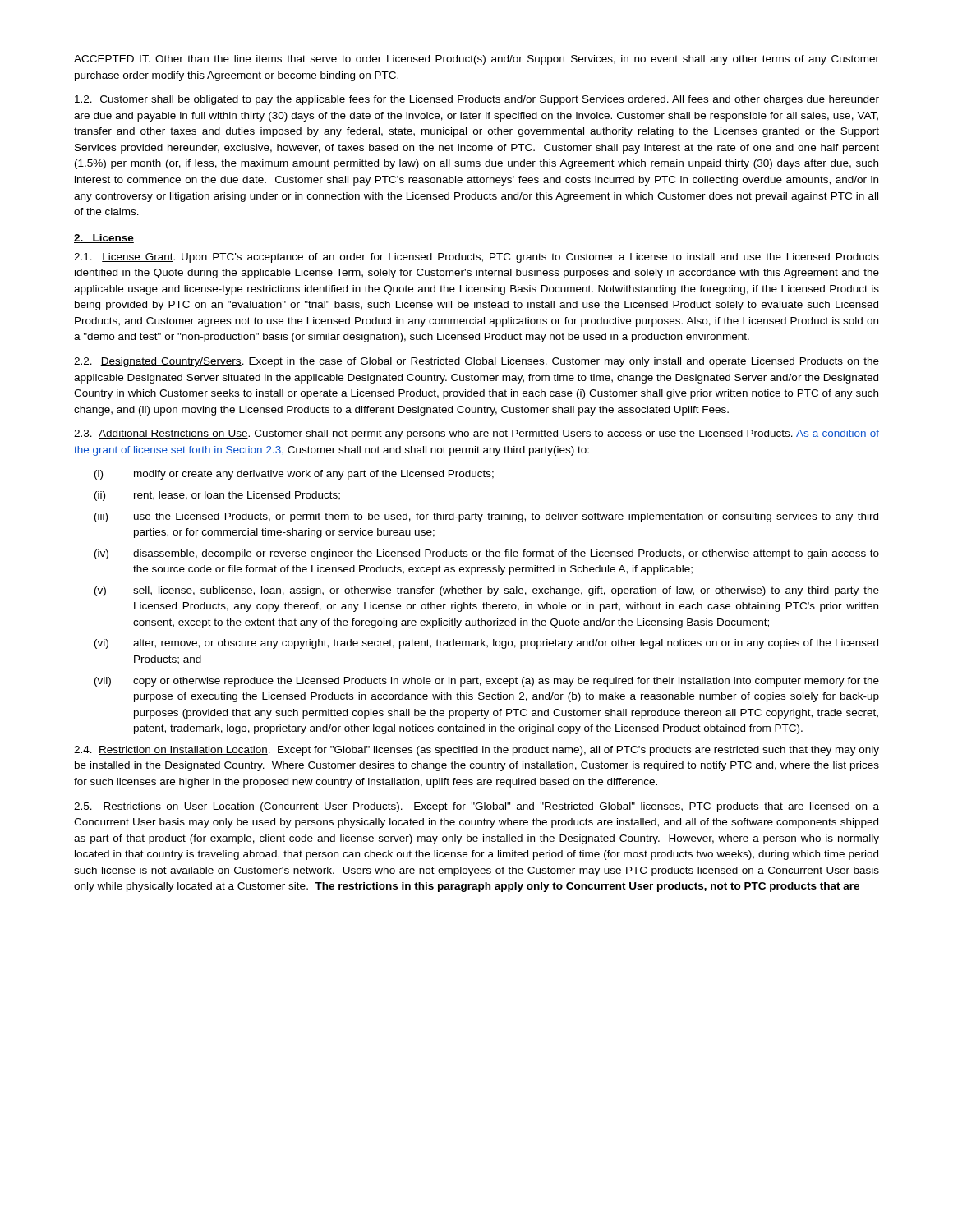Locate the block of text that opens with "2. Designated Country/Servers. Except in the case of"
953x1232 pixels.
(x=476, y=385)
